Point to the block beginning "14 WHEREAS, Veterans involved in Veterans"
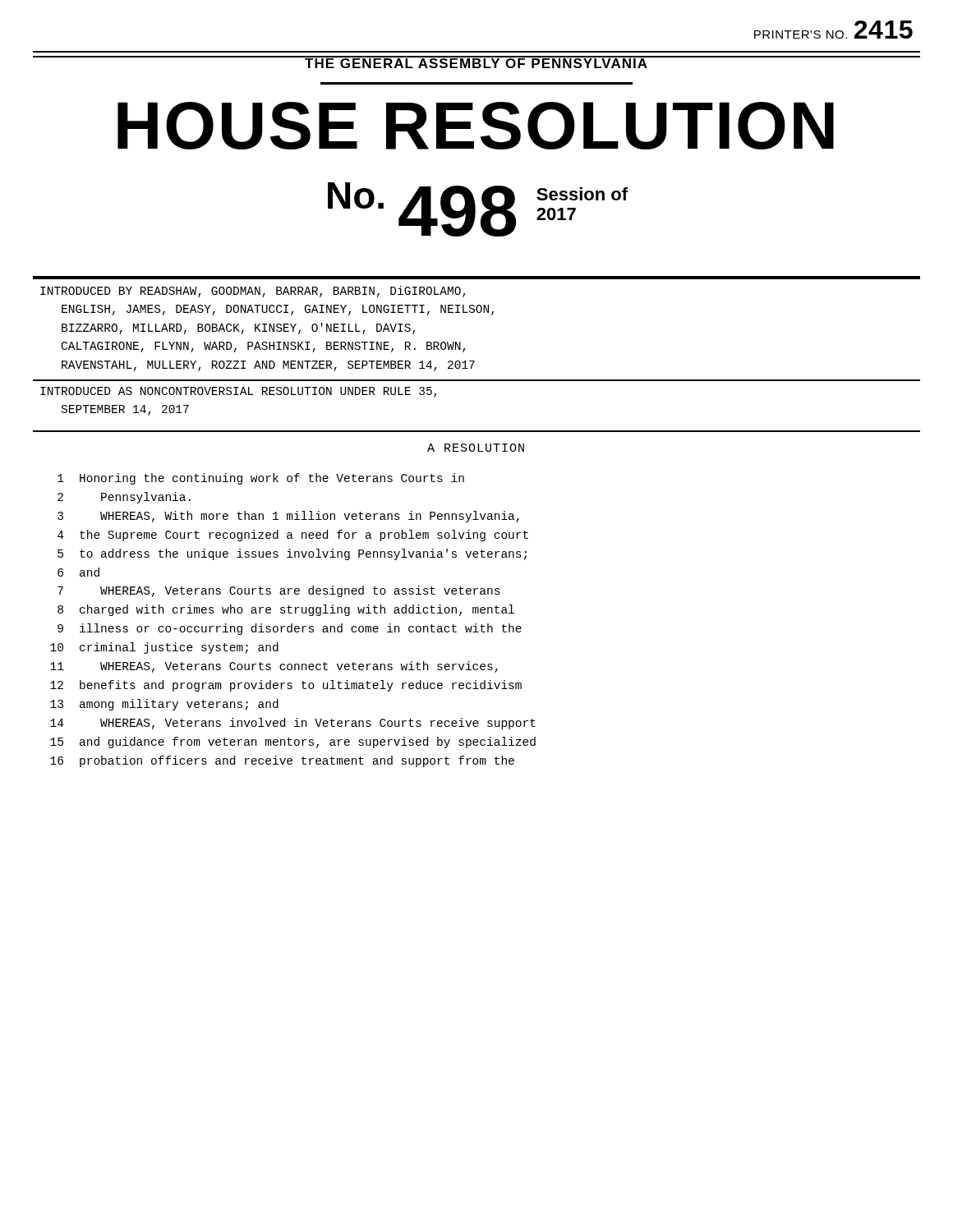The image size is (953, 1232). [x=476, y=724]
